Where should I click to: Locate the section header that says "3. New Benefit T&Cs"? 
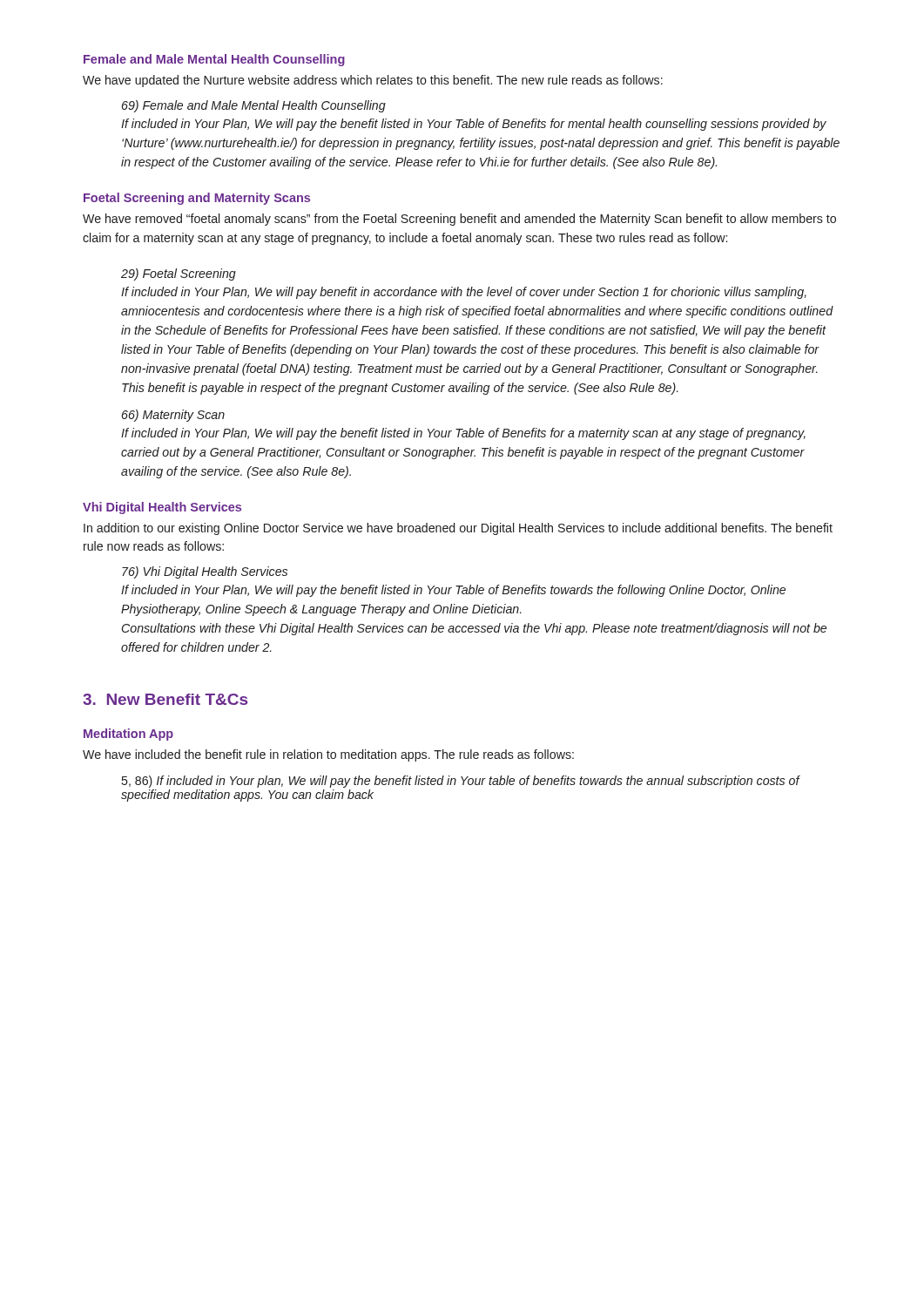click(x=165, y=700)
